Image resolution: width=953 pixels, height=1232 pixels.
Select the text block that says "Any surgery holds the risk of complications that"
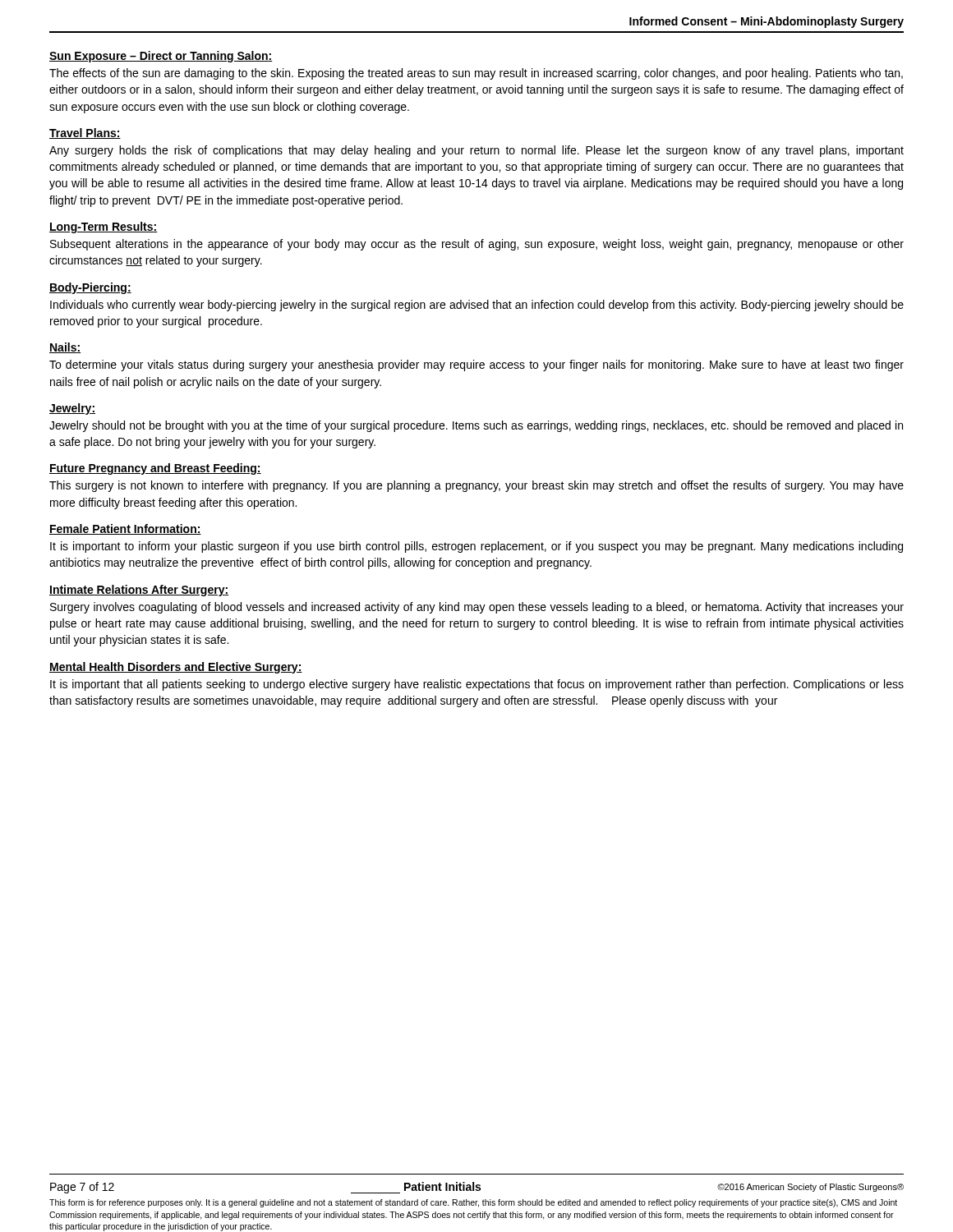tap(476, 175)
